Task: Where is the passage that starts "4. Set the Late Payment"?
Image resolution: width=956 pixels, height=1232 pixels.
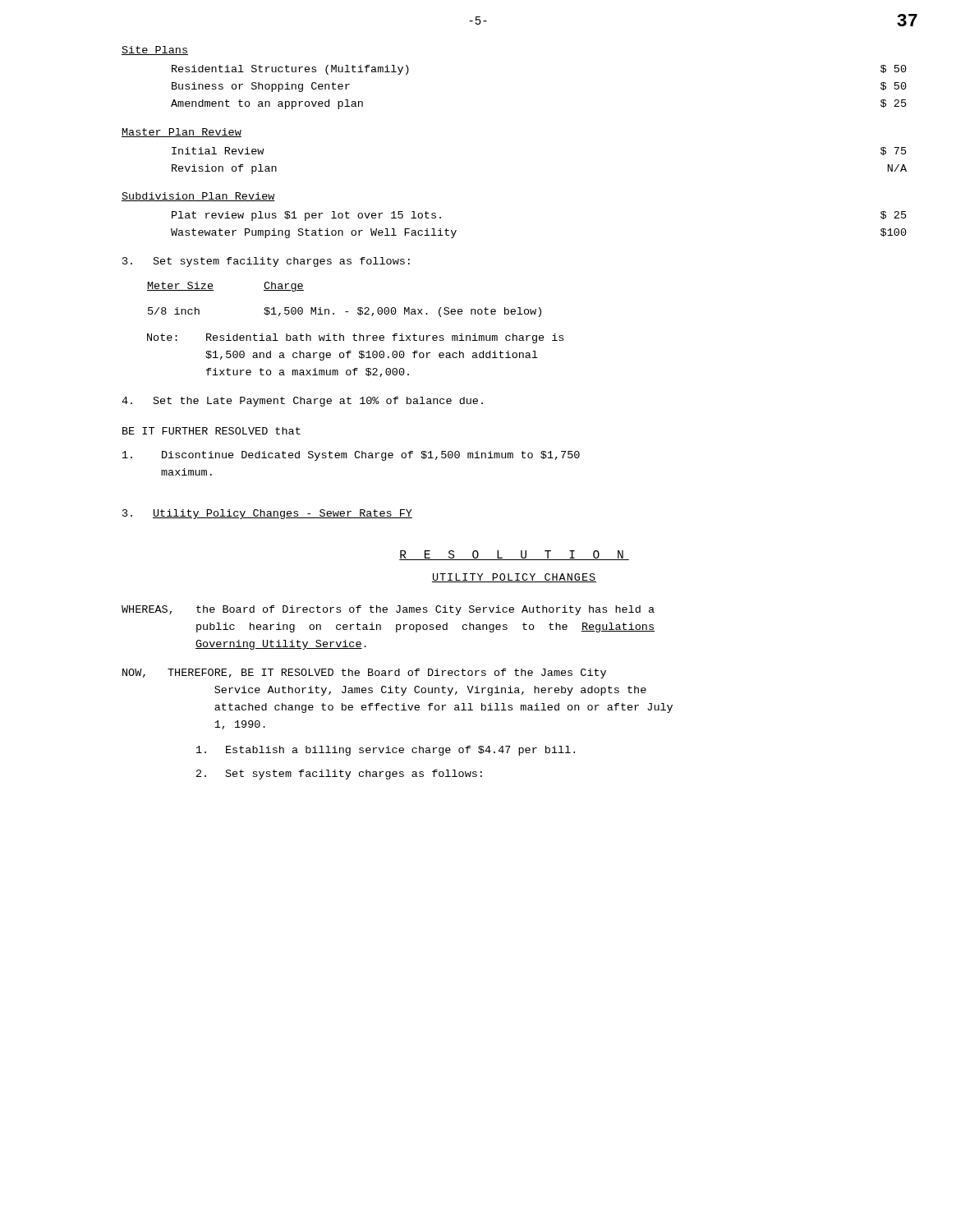Action: [302, 402]
